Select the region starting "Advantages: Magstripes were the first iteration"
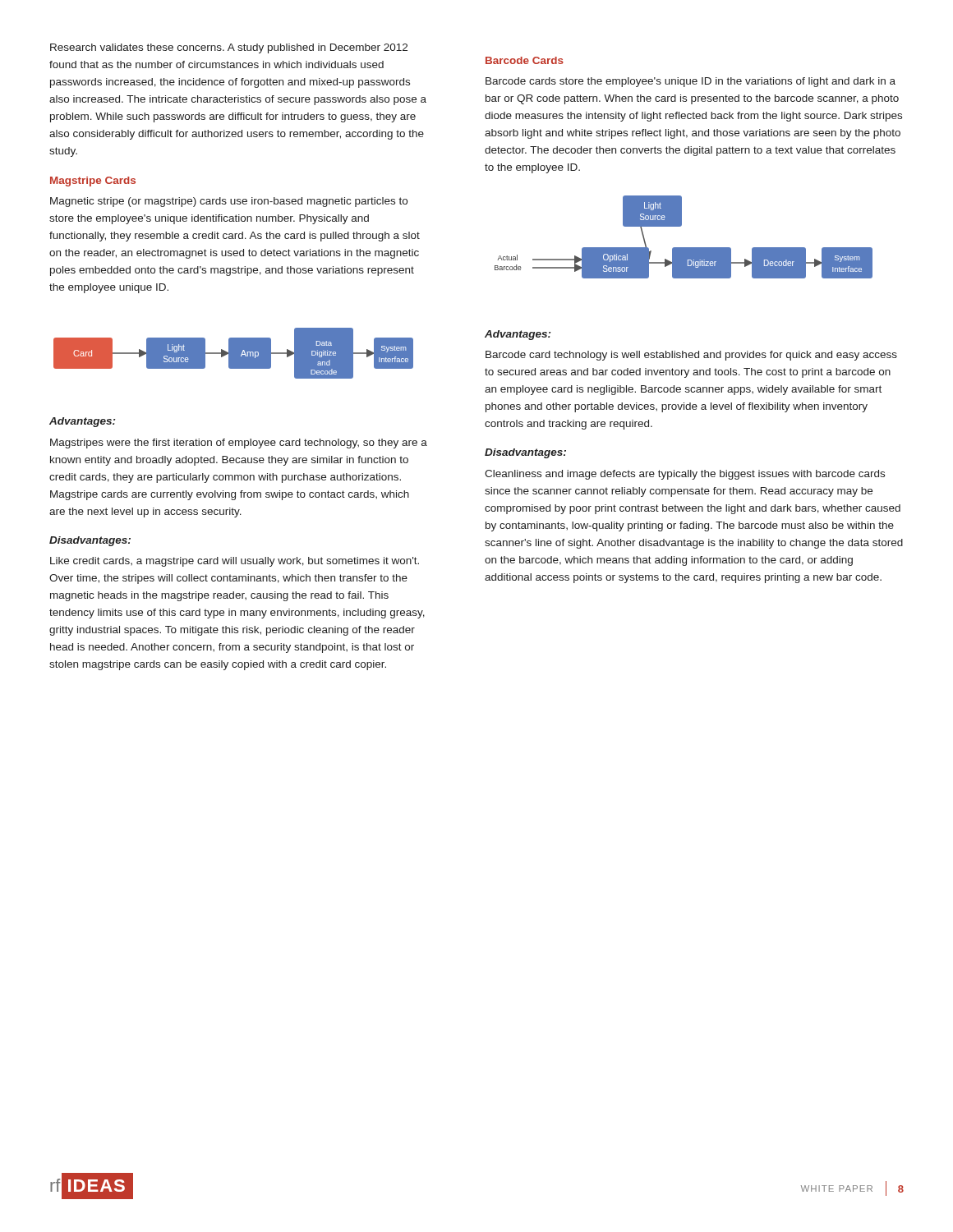 238,467
